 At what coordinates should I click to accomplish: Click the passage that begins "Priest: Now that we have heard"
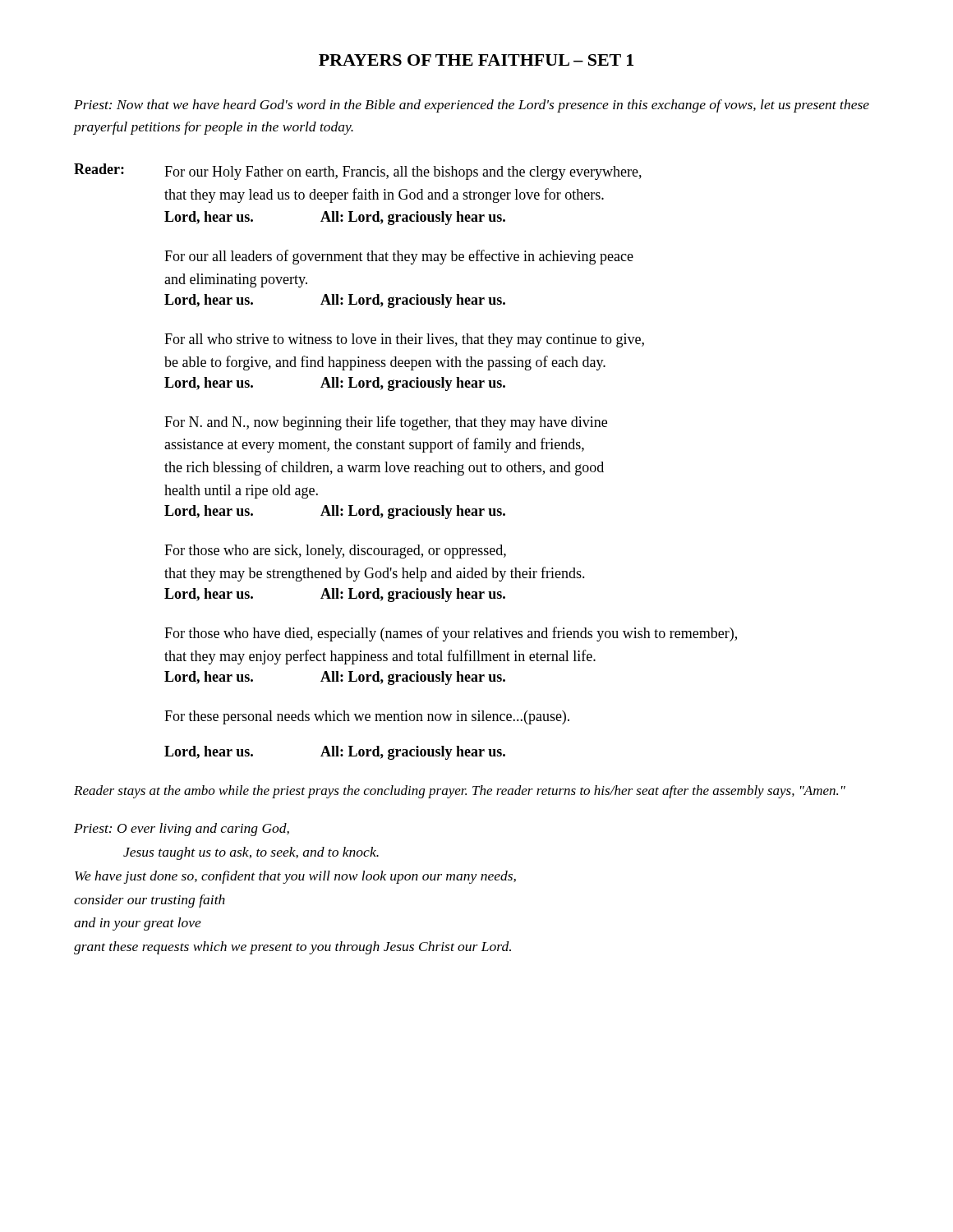[x=472, y=115]
